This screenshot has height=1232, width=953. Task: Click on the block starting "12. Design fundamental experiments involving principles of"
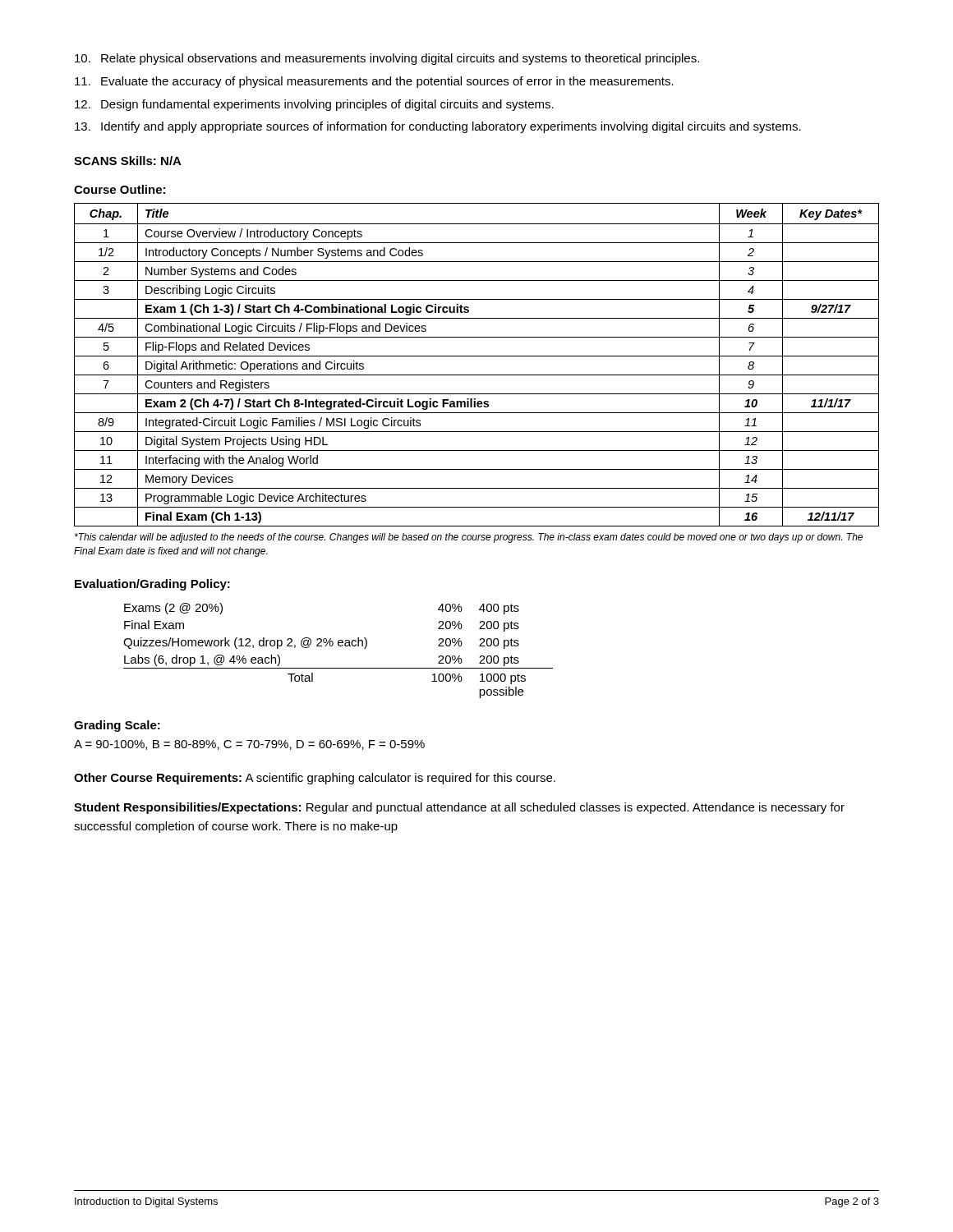476,104
